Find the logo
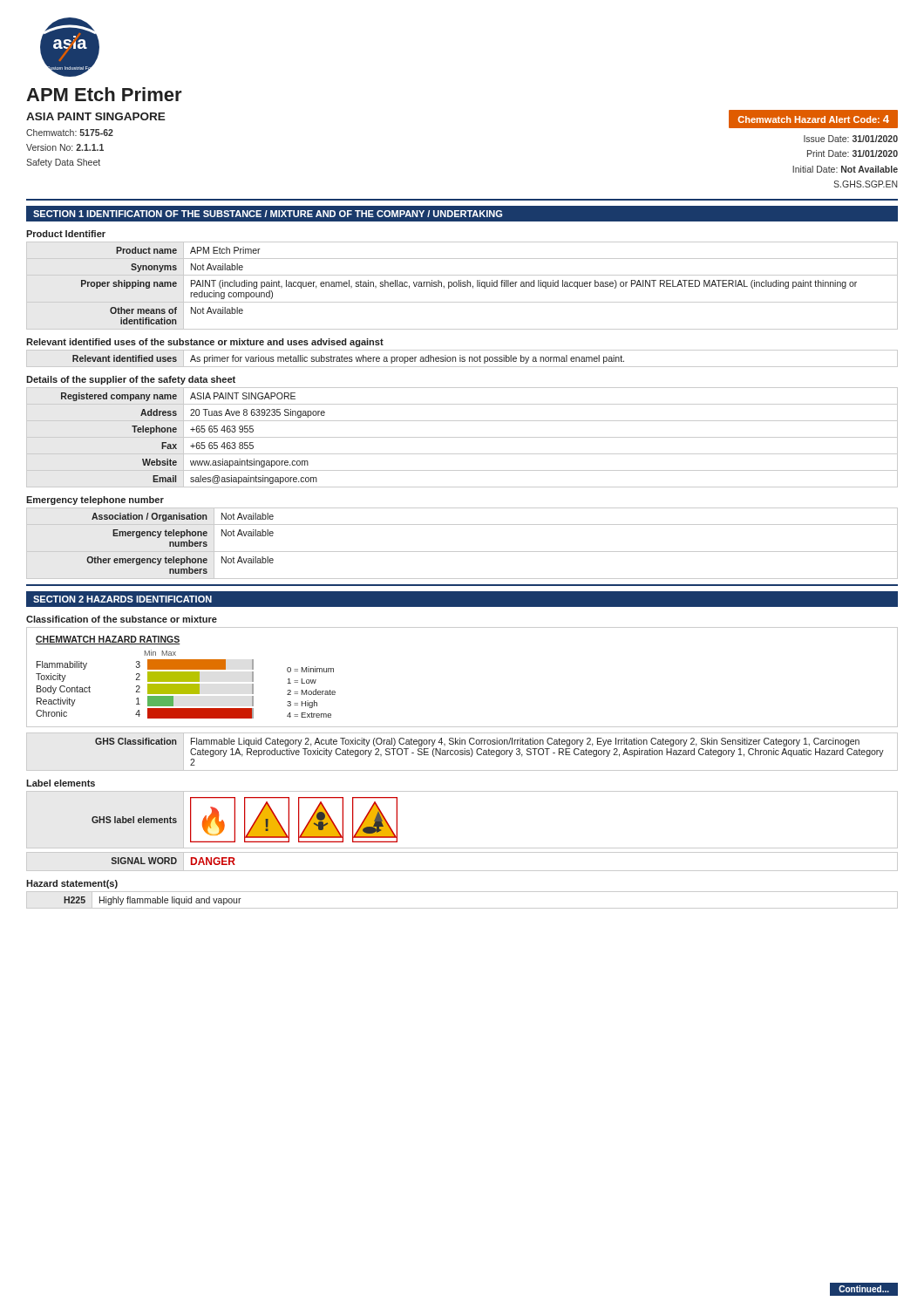Screen dimensions: 1308x924 coord(74,48)
